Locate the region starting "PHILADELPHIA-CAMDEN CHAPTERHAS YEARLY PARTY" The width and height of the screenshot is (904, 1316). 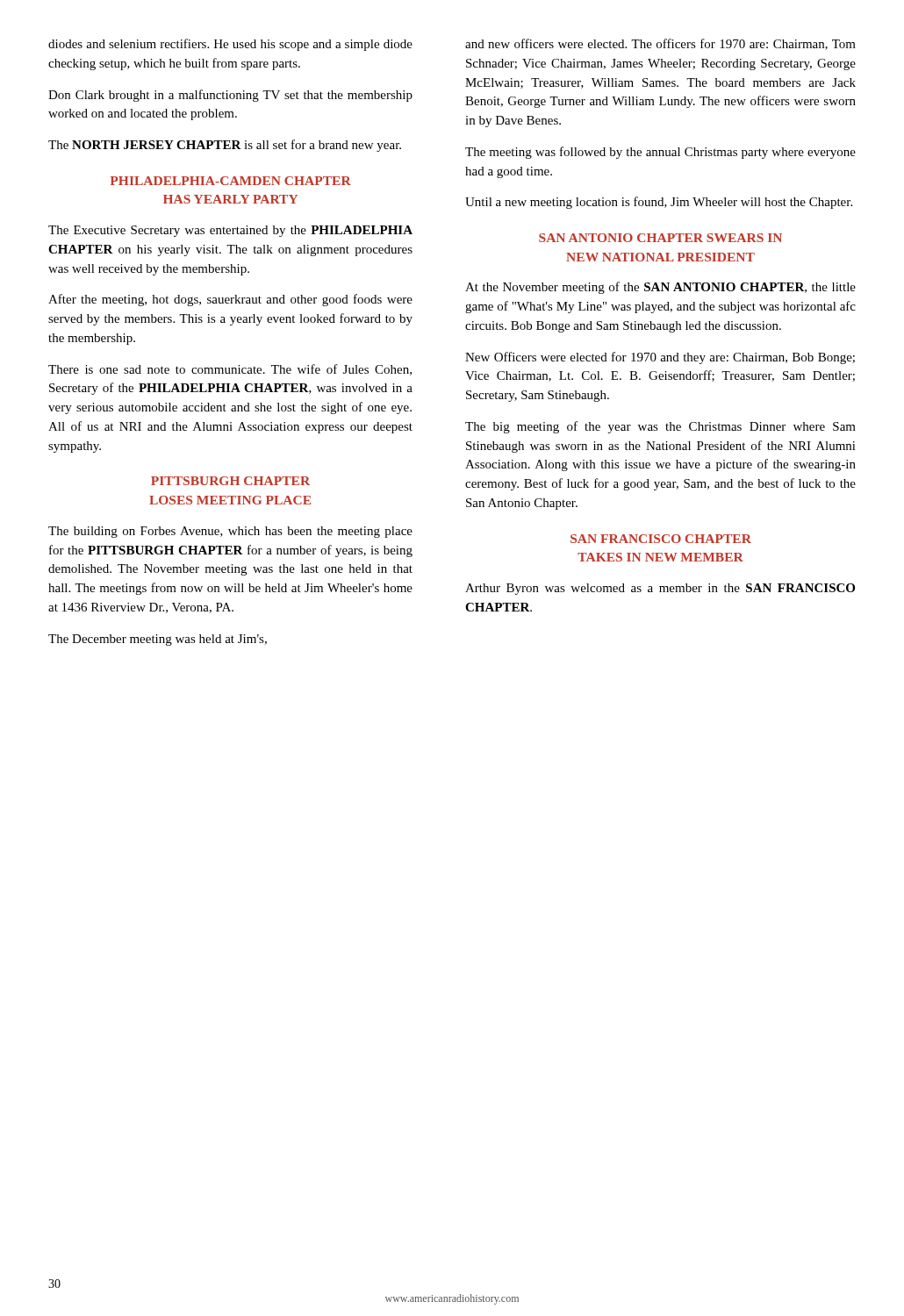[230, 190]
